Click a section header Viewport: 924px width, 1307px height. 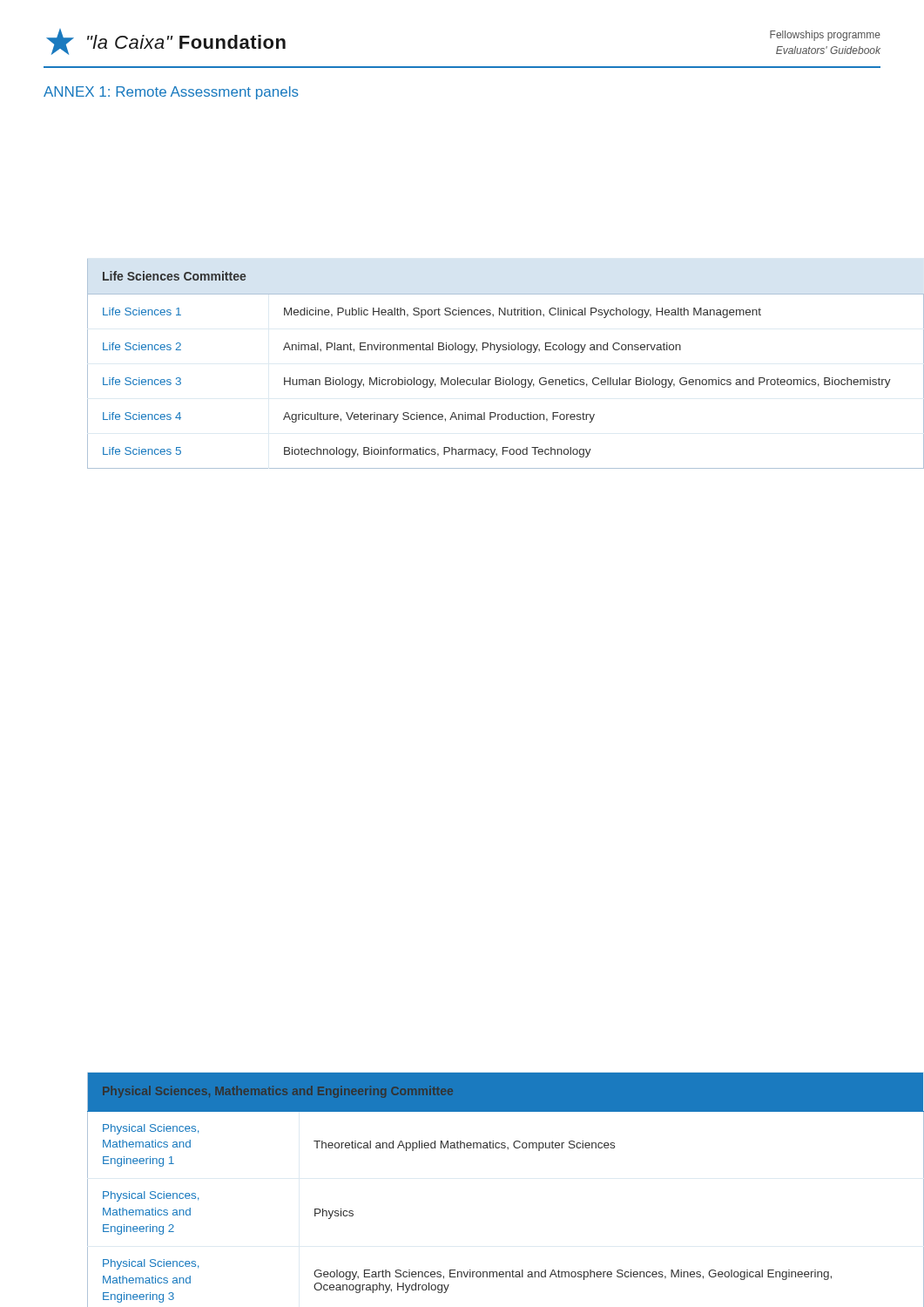point(171,92)
